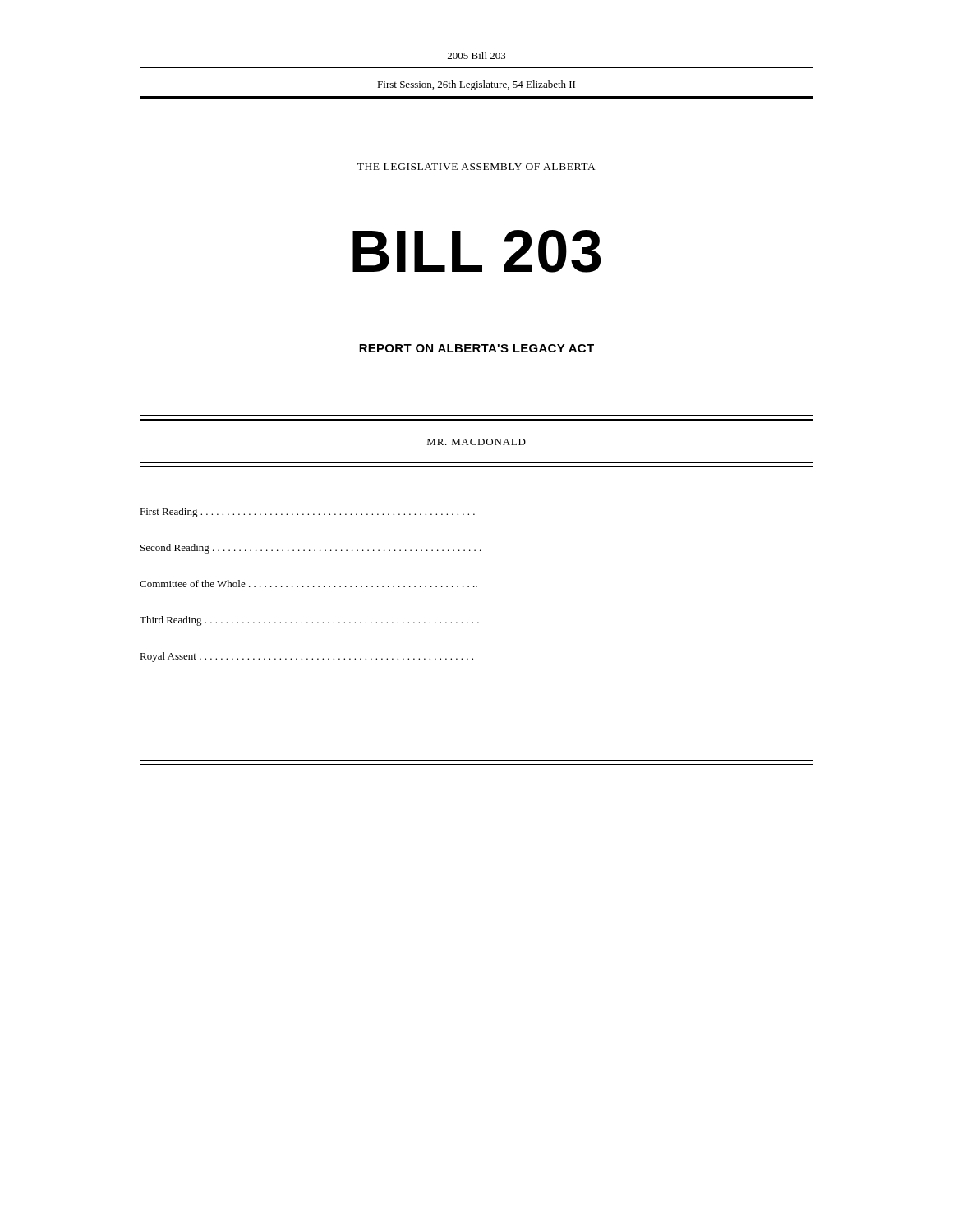Locate the text starting "First Reading . . . . . ."
Viewport: 953px width, 1232px height.
pyautogui.click(x=307, y=511)
